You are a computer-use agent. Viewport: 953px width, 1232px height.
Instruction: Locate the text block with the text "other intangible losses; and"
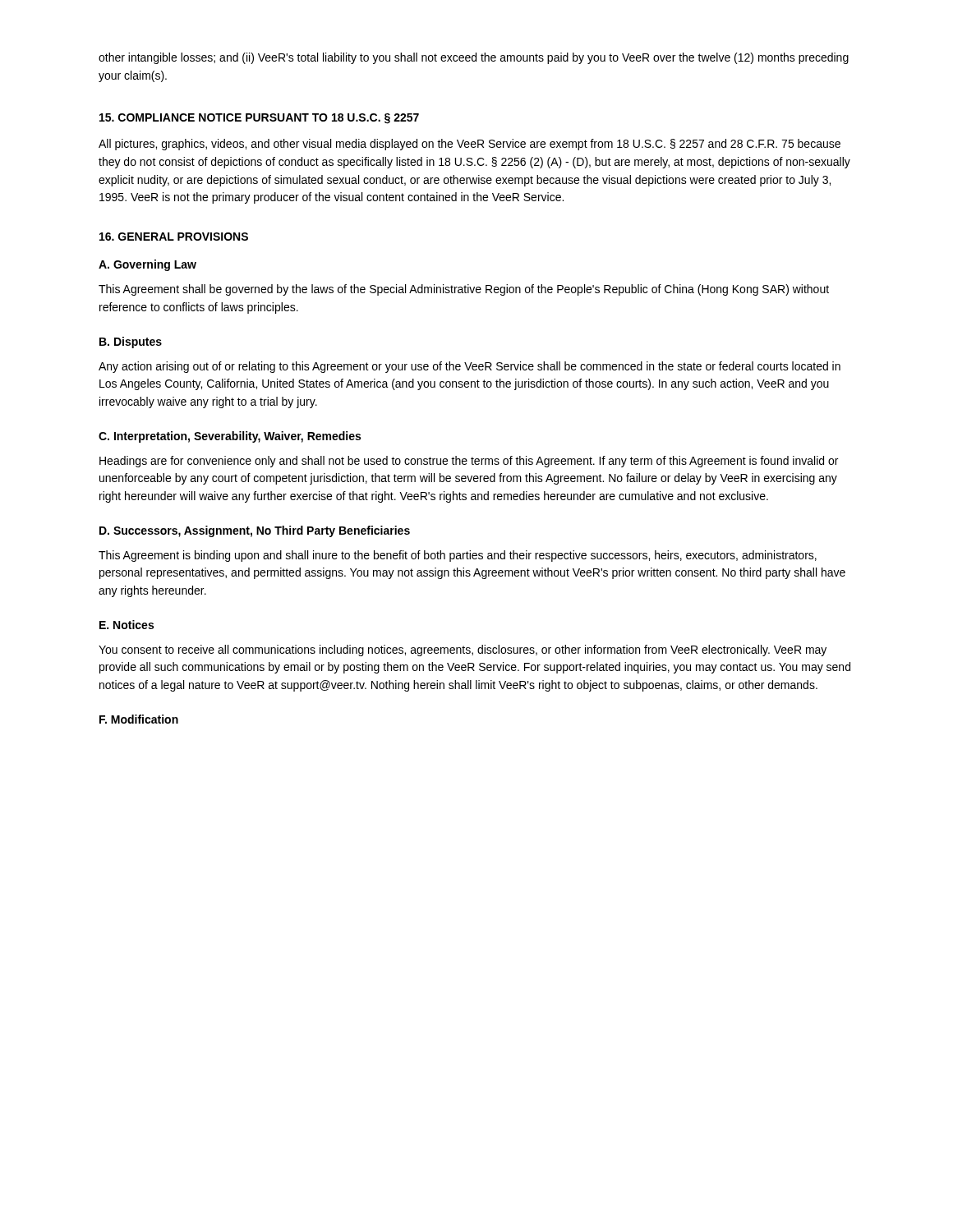pos(474,66)
